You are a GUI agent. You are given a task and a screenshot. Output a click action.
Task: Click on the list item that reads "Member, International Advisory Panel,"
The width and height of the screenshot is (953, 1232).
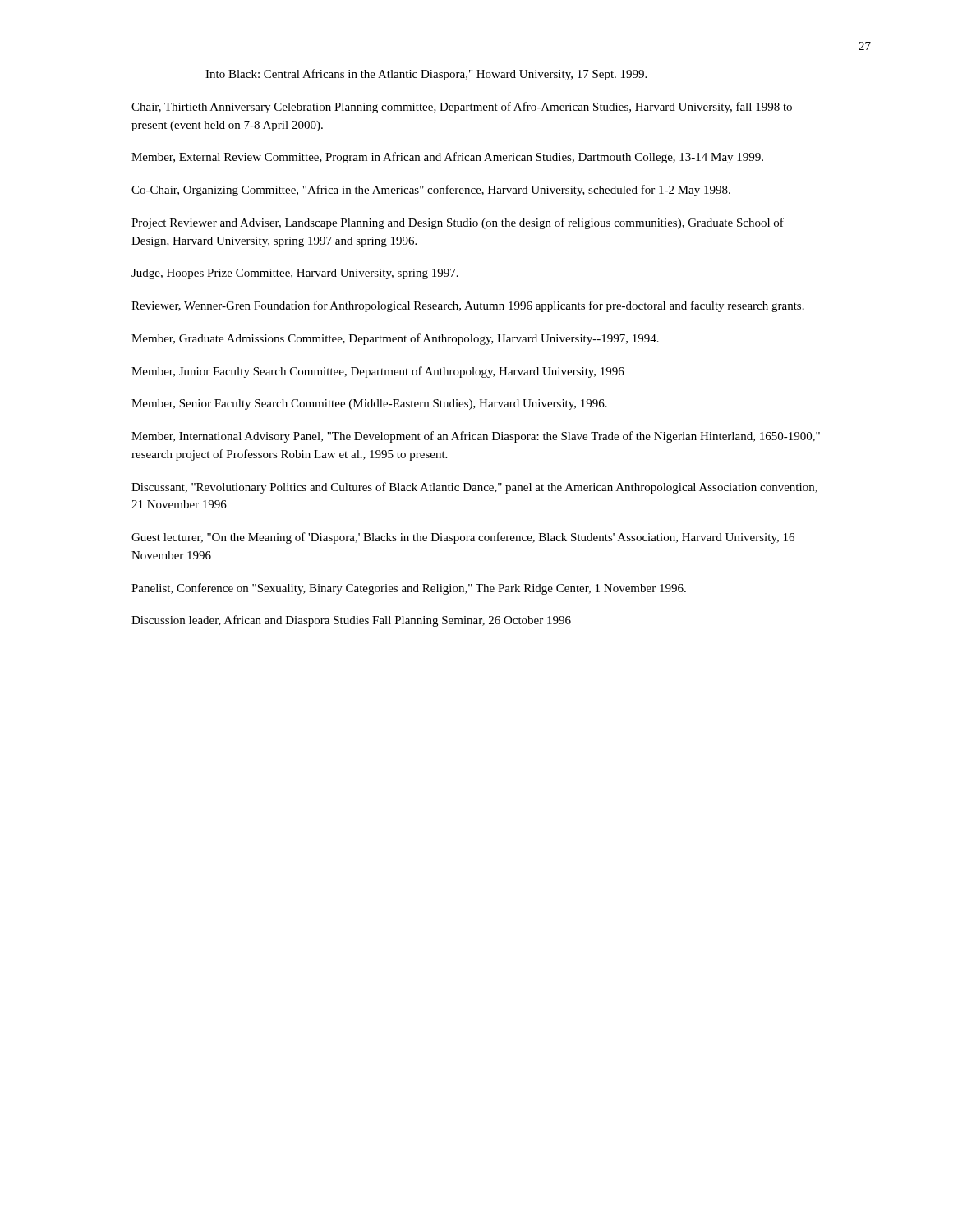pyautogui.click(x=476, y=445)
